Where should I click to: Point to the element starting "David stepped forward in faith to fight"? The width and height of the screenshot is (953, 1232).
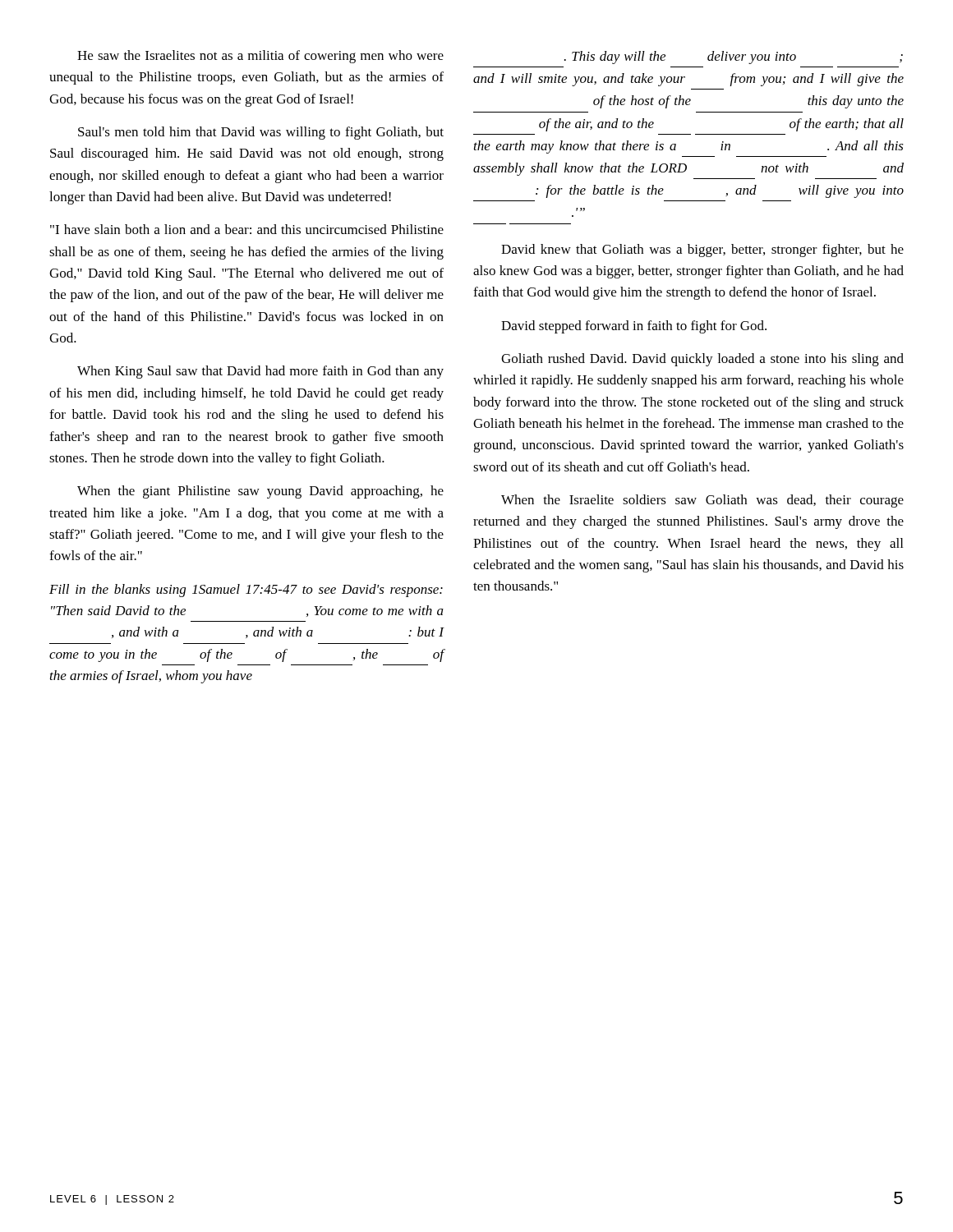pyautogui.click(x=688, y=326)
